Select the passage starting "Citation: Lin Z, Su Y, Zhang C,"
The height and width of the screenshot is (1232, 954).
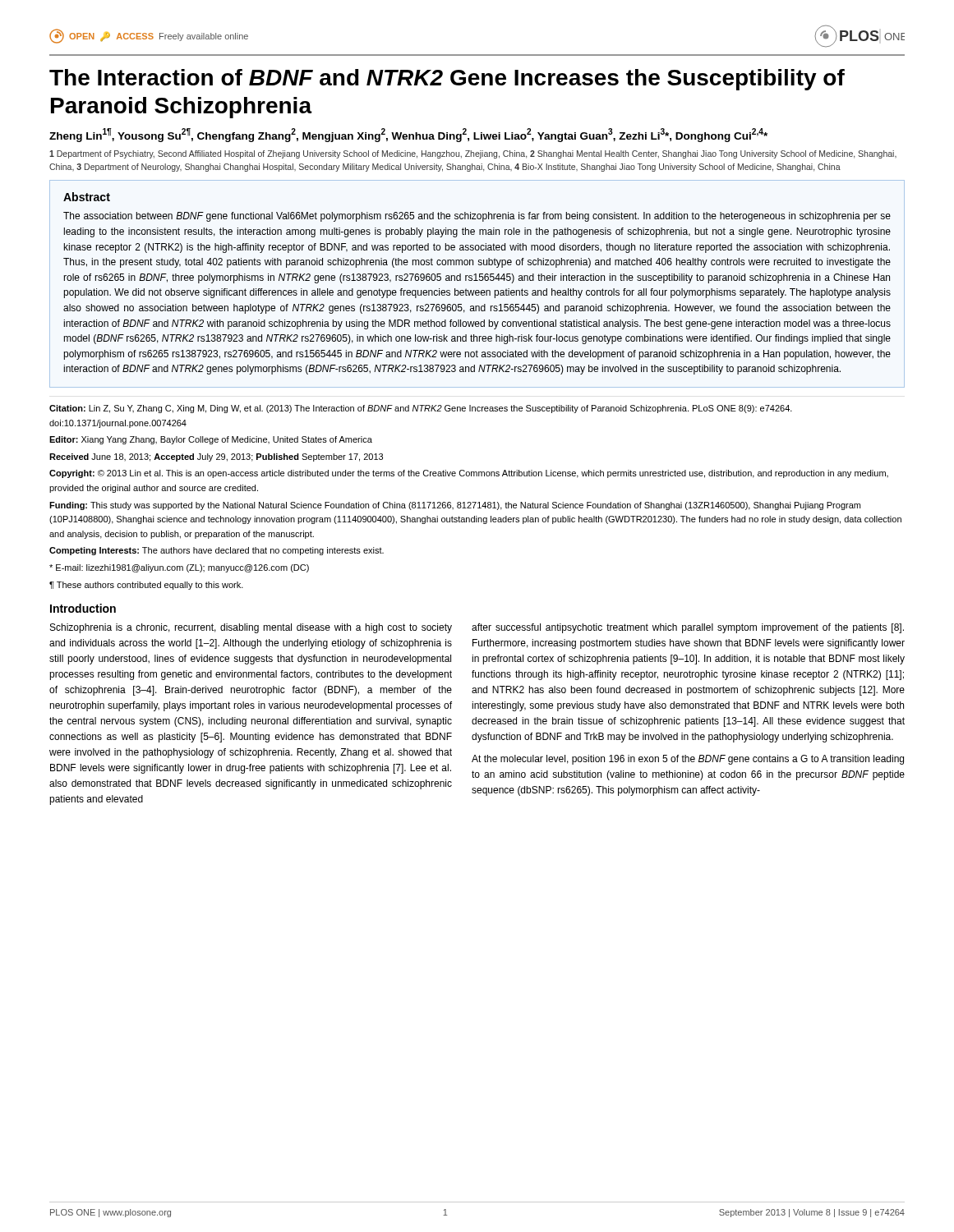(x=421, y=415)
